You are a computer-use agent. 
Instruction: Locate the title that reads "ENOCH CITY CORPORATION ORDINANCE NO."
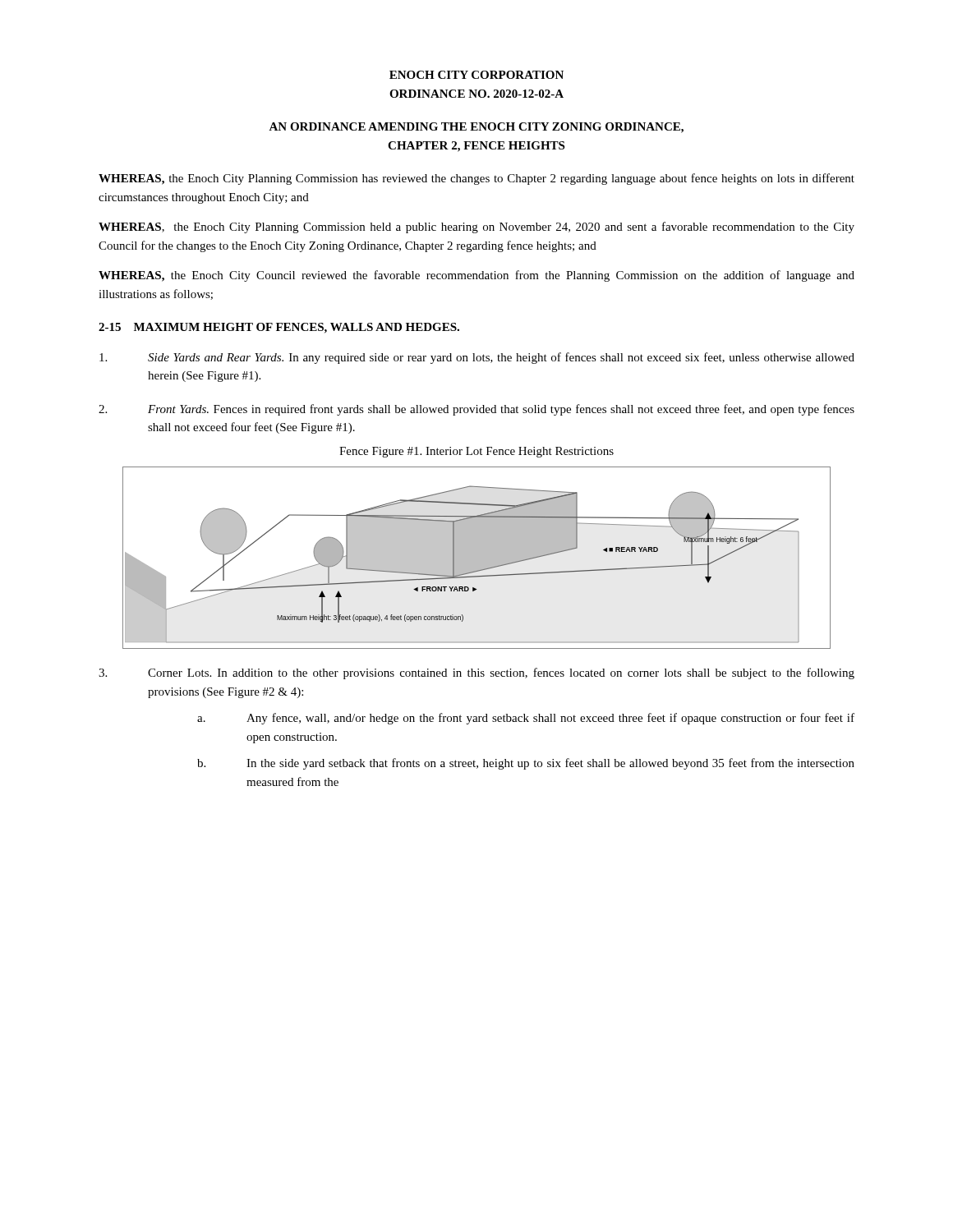476,84
